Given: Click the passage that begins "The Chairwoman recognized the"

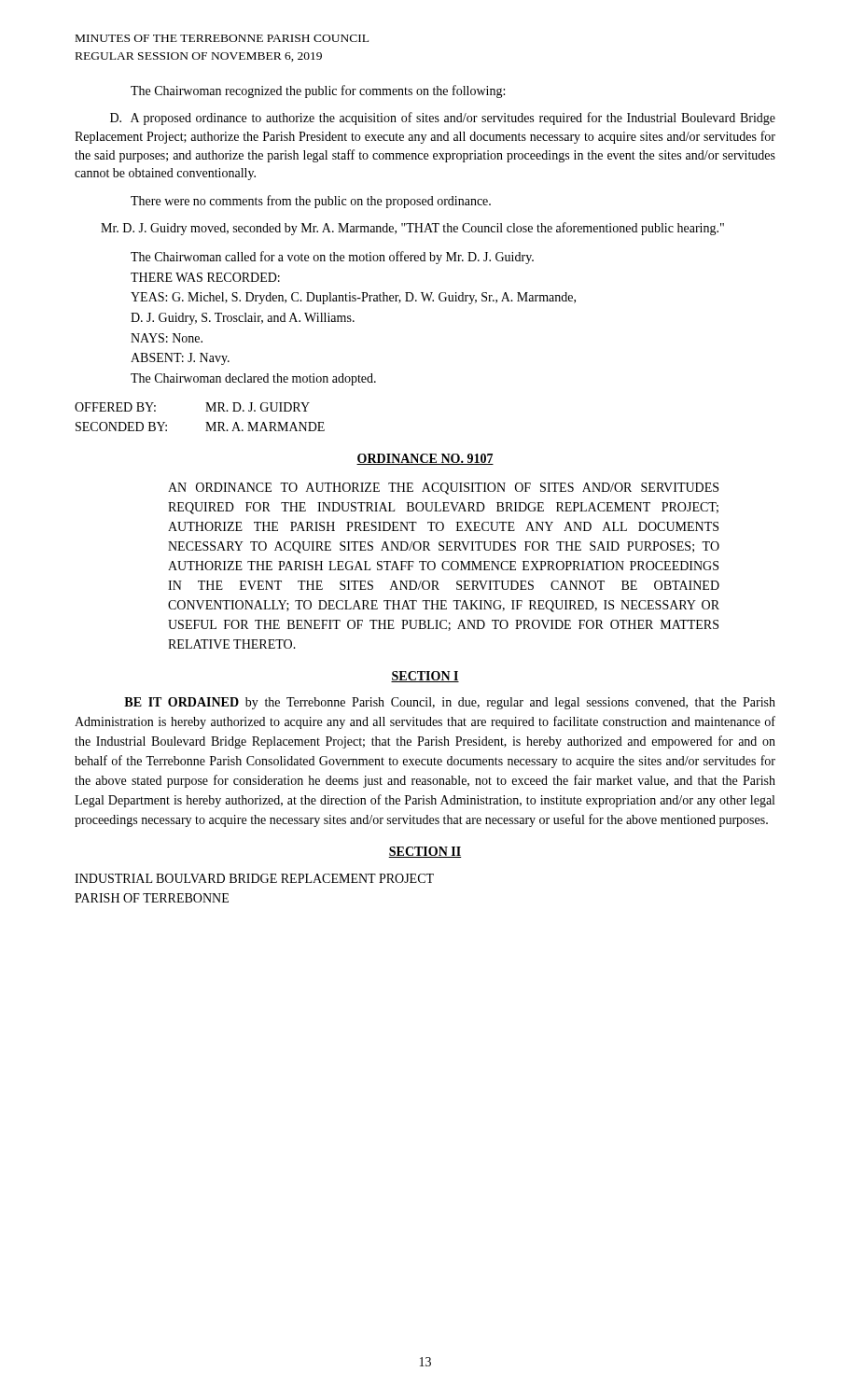Looking at the screenshot, I should click(318, 91).
